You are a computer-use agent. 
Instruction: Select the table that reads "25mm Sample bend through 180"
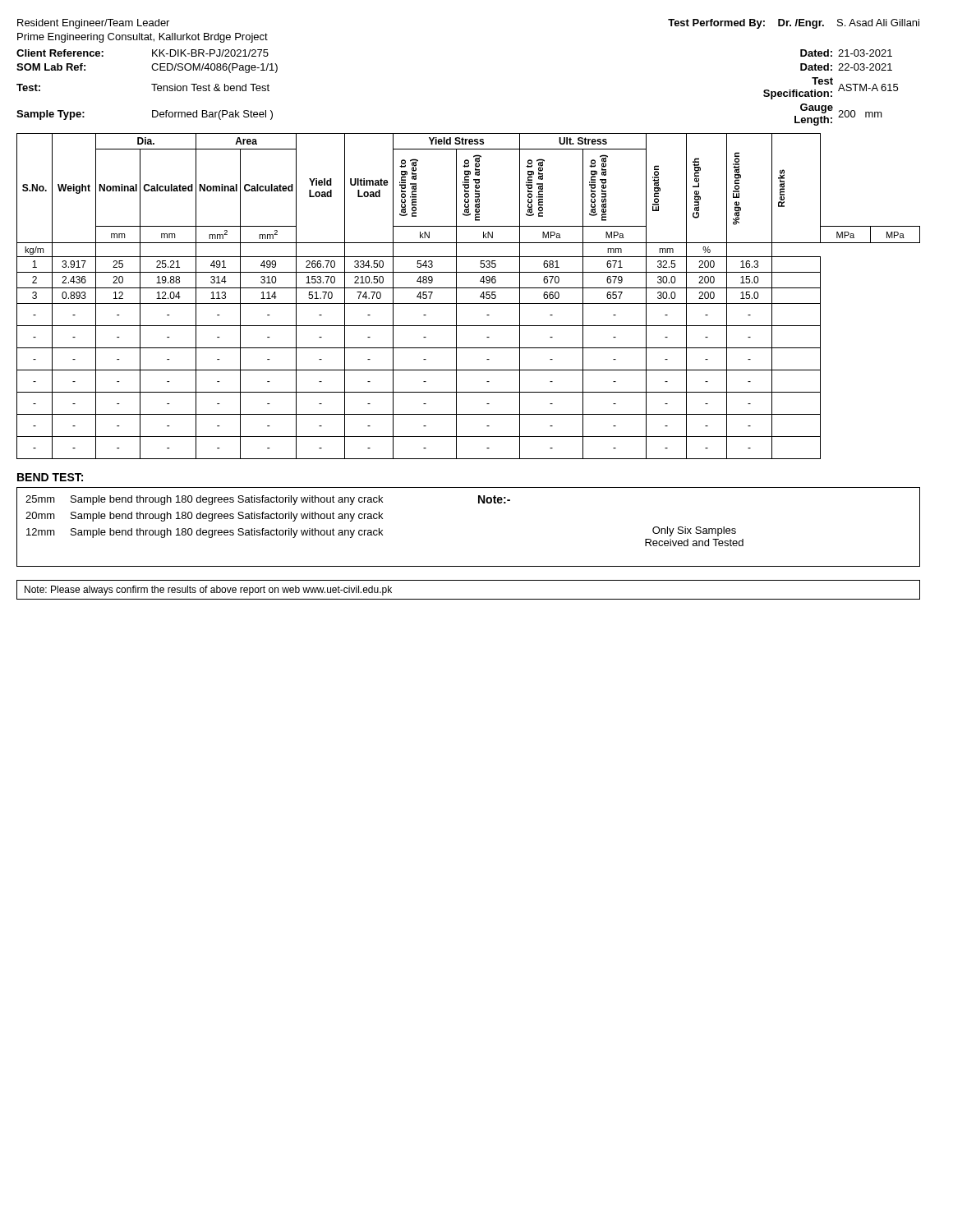click(x=468, y=527)
